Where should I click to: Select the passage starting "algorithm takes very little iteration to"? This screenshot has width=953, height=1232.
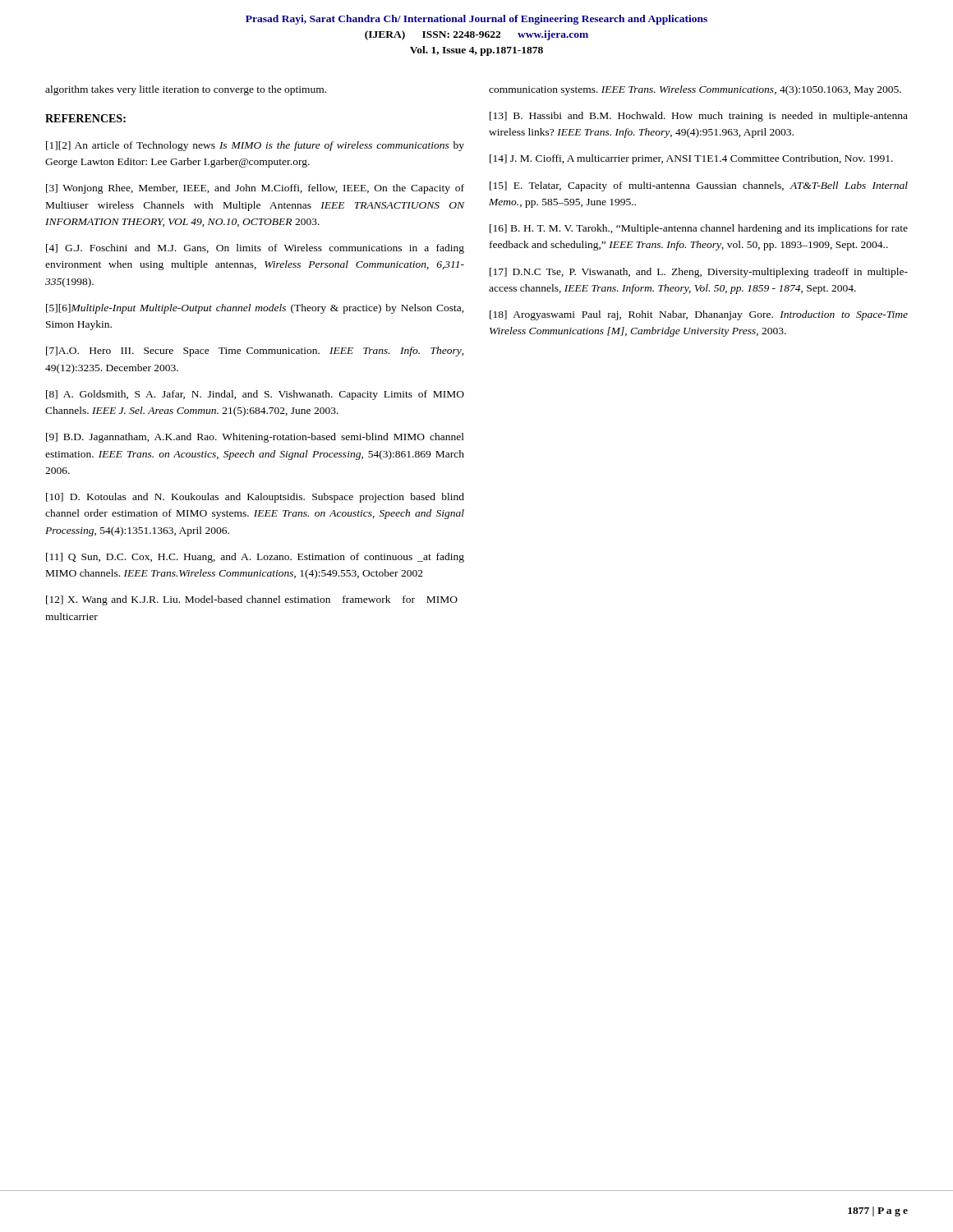coord(186,89)
